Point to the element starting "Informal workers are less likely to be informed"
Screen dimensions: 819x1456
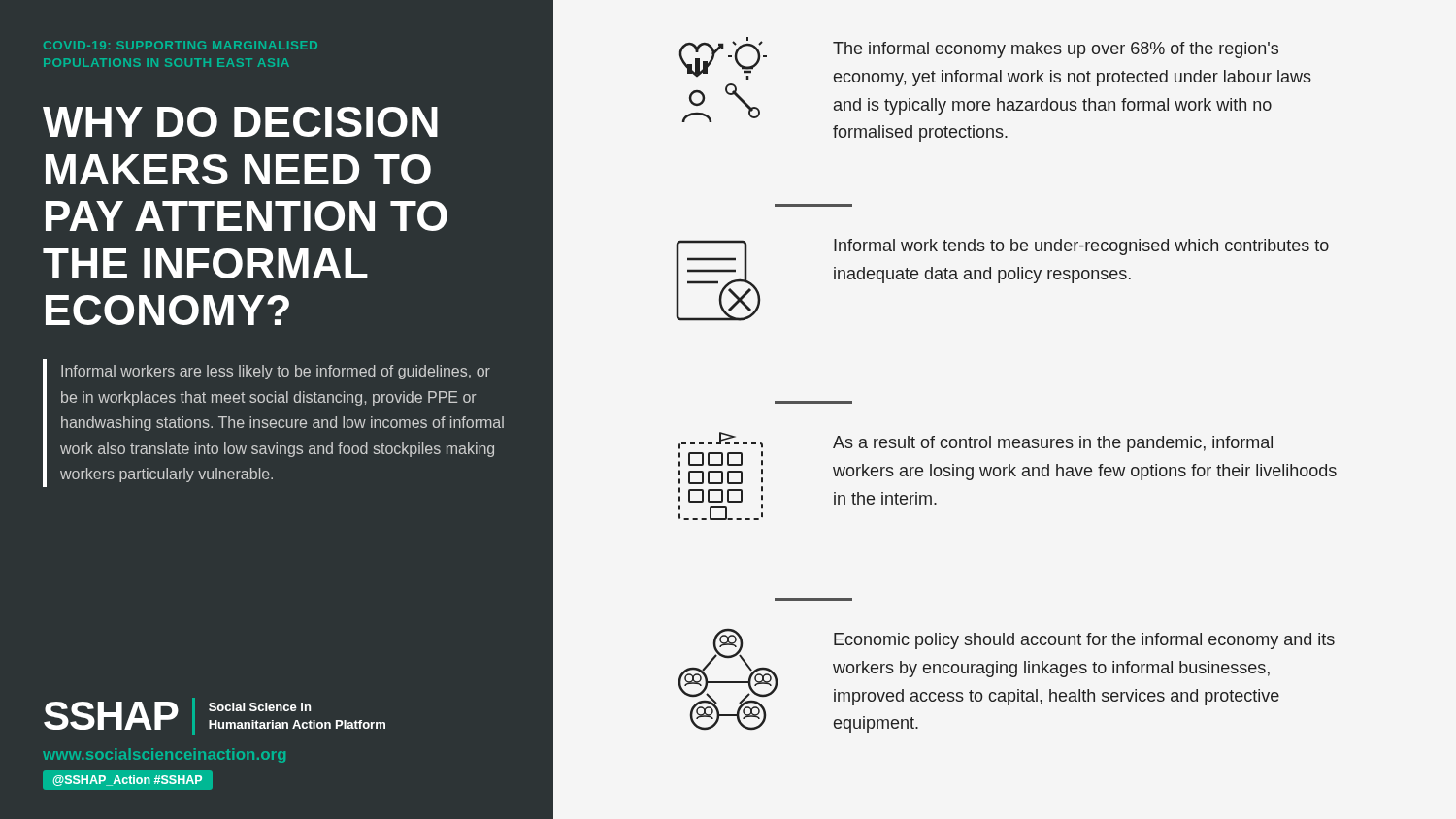click(x=282, y=423)
